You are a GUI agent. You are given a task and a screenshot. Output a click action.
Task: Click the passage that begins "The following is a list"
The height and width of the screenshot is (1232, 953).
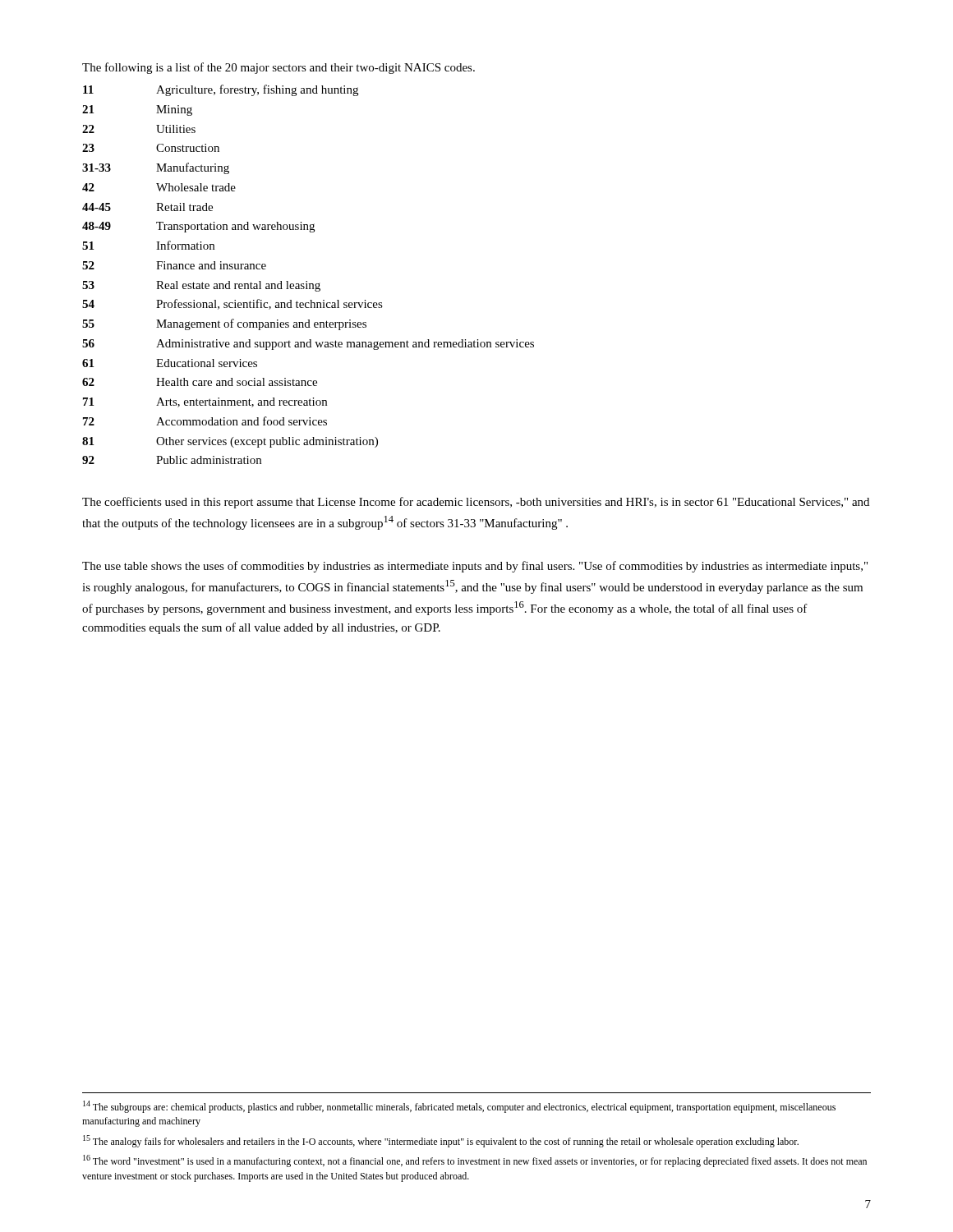476,68
